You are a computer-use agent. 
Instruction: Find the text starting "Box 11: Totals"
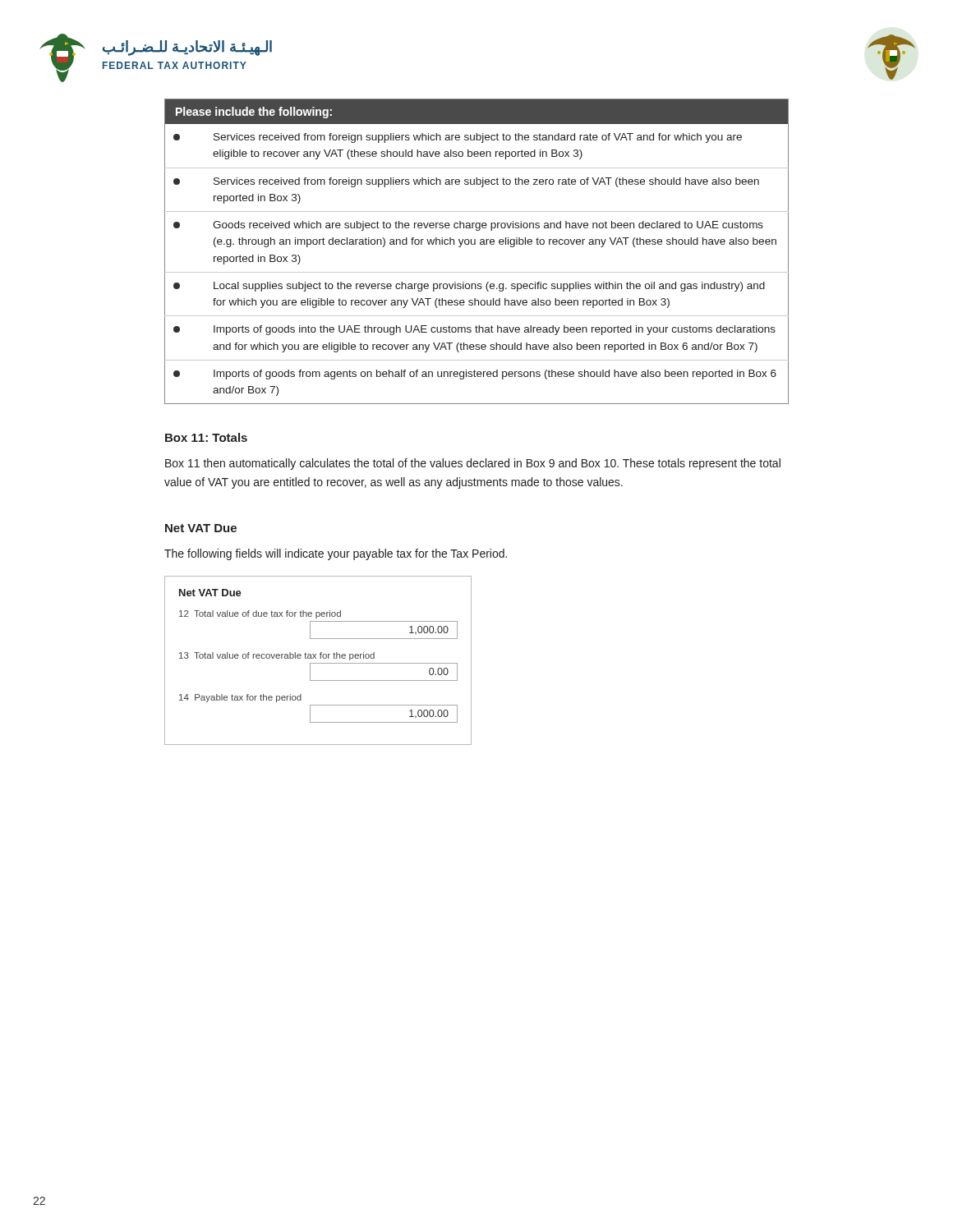click(x=206, y=438)
